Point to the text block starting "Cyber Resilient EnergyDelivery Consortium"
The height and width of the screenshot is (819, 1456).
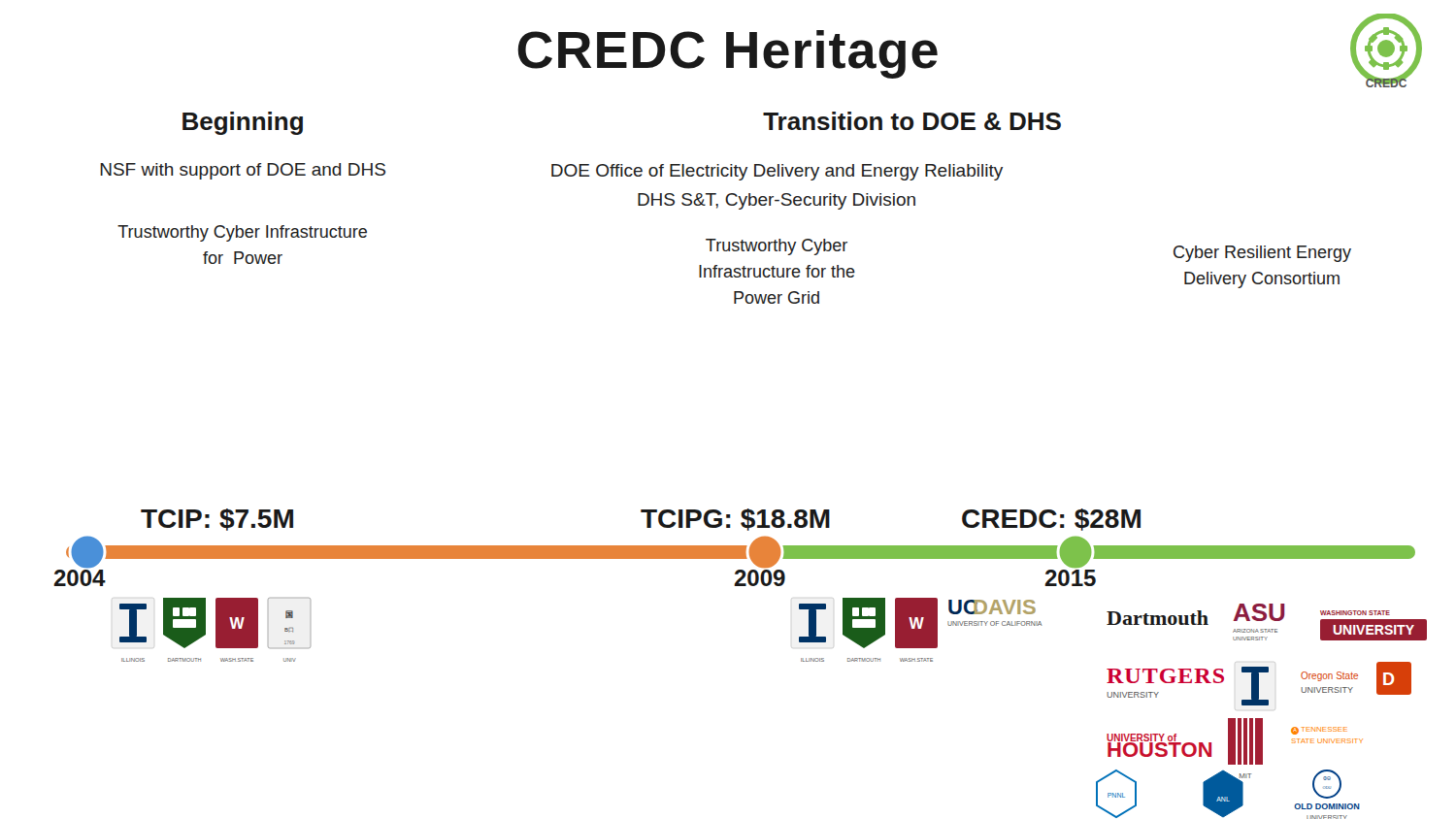pyautogui.click(x=1262, y=265)
